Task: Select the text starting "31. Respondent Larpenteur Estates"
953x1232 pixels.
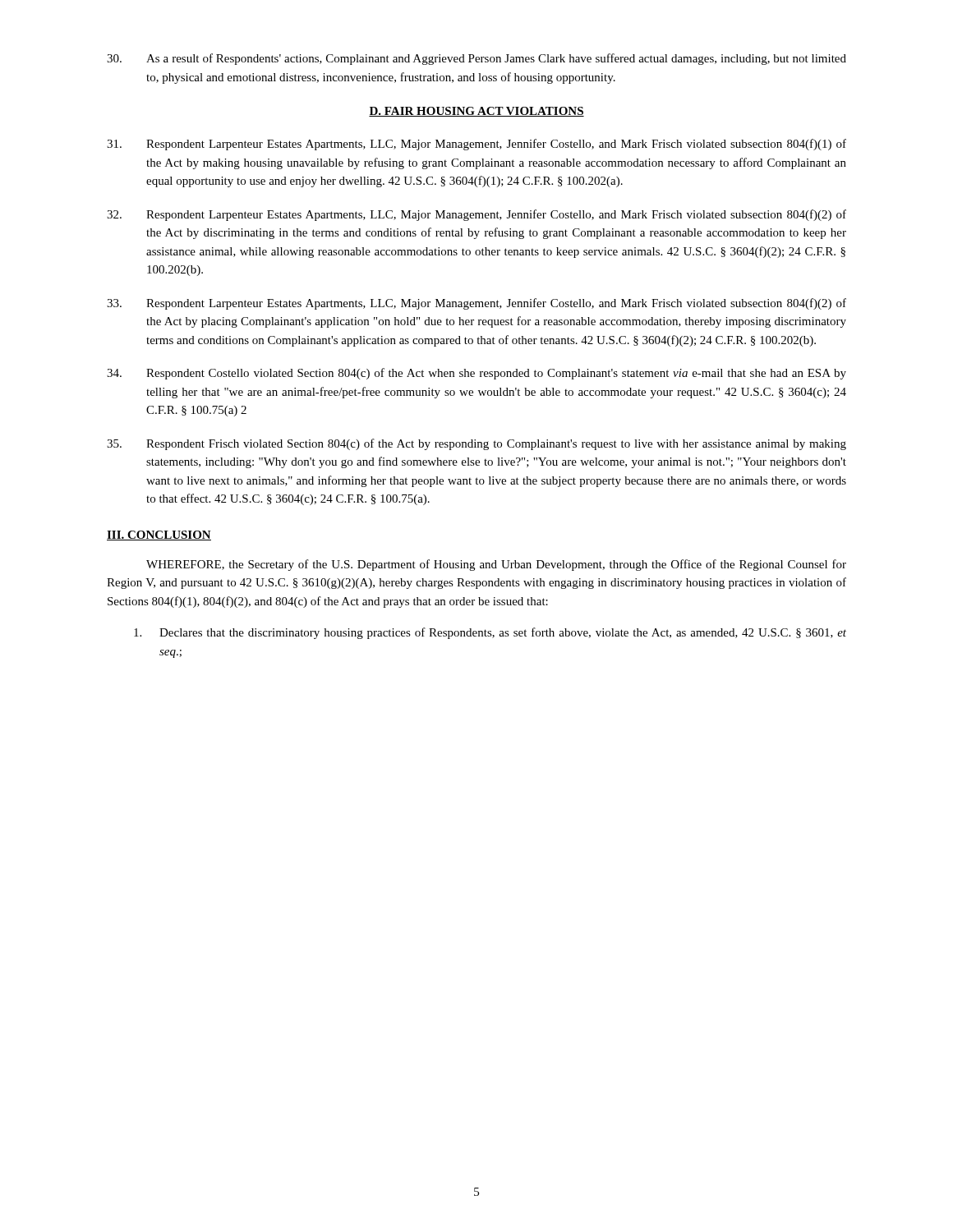Action: 476,162
